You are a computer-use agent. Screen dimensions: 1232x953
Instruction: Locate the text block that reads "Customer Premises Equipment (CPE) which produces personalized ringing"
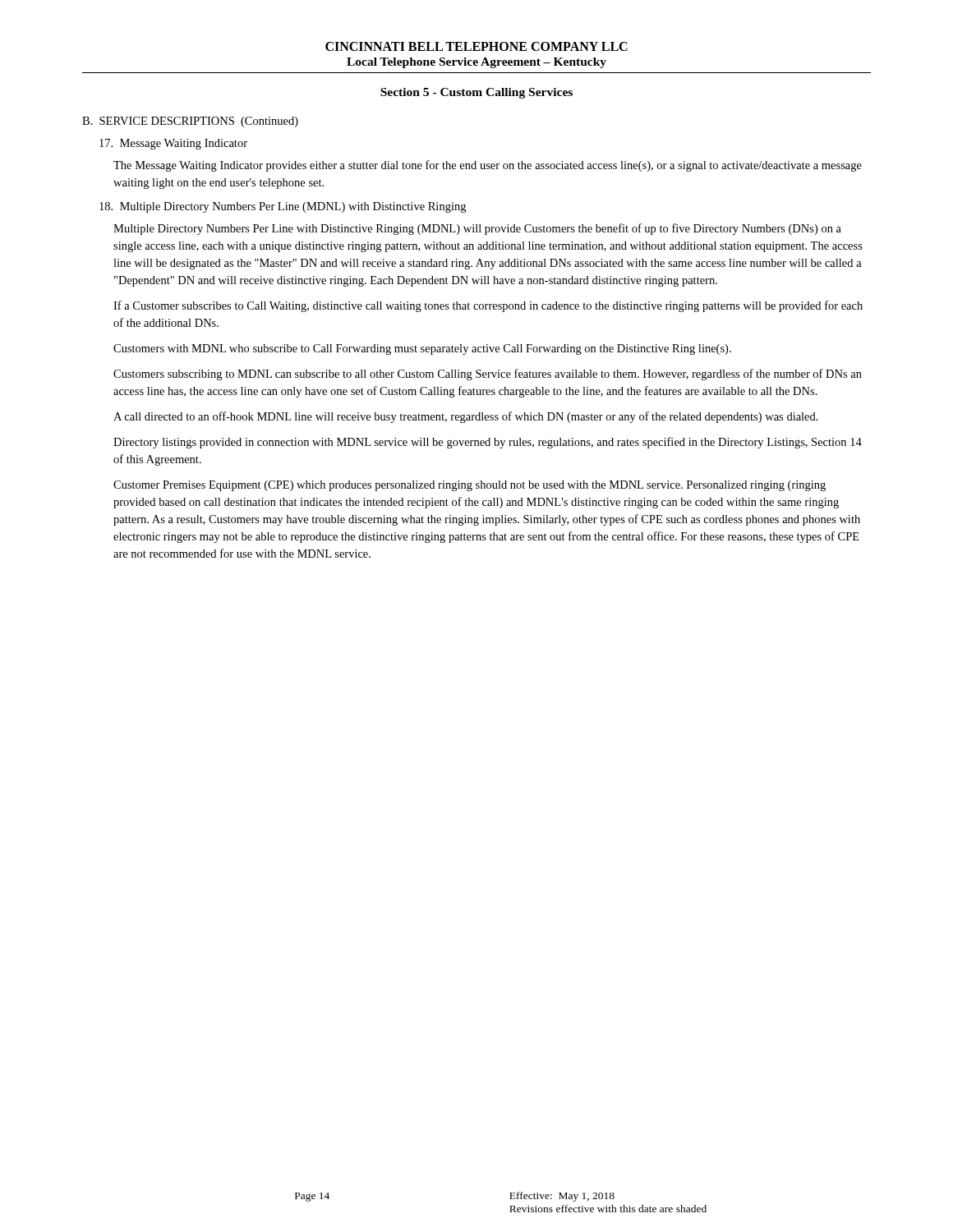(x=487, y=519)
